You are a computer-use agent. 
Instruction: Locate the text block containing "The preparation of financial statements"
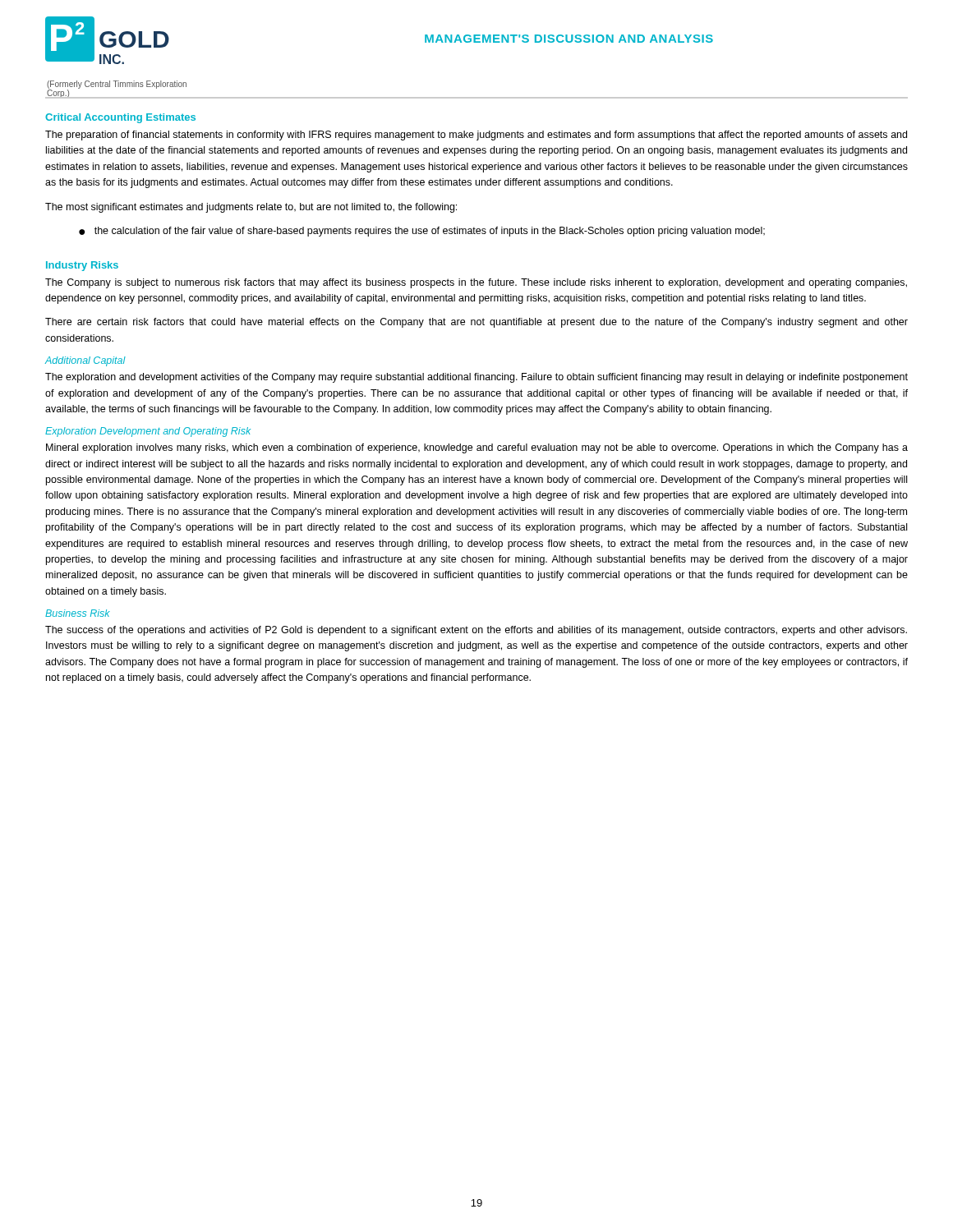click(476, 159)
